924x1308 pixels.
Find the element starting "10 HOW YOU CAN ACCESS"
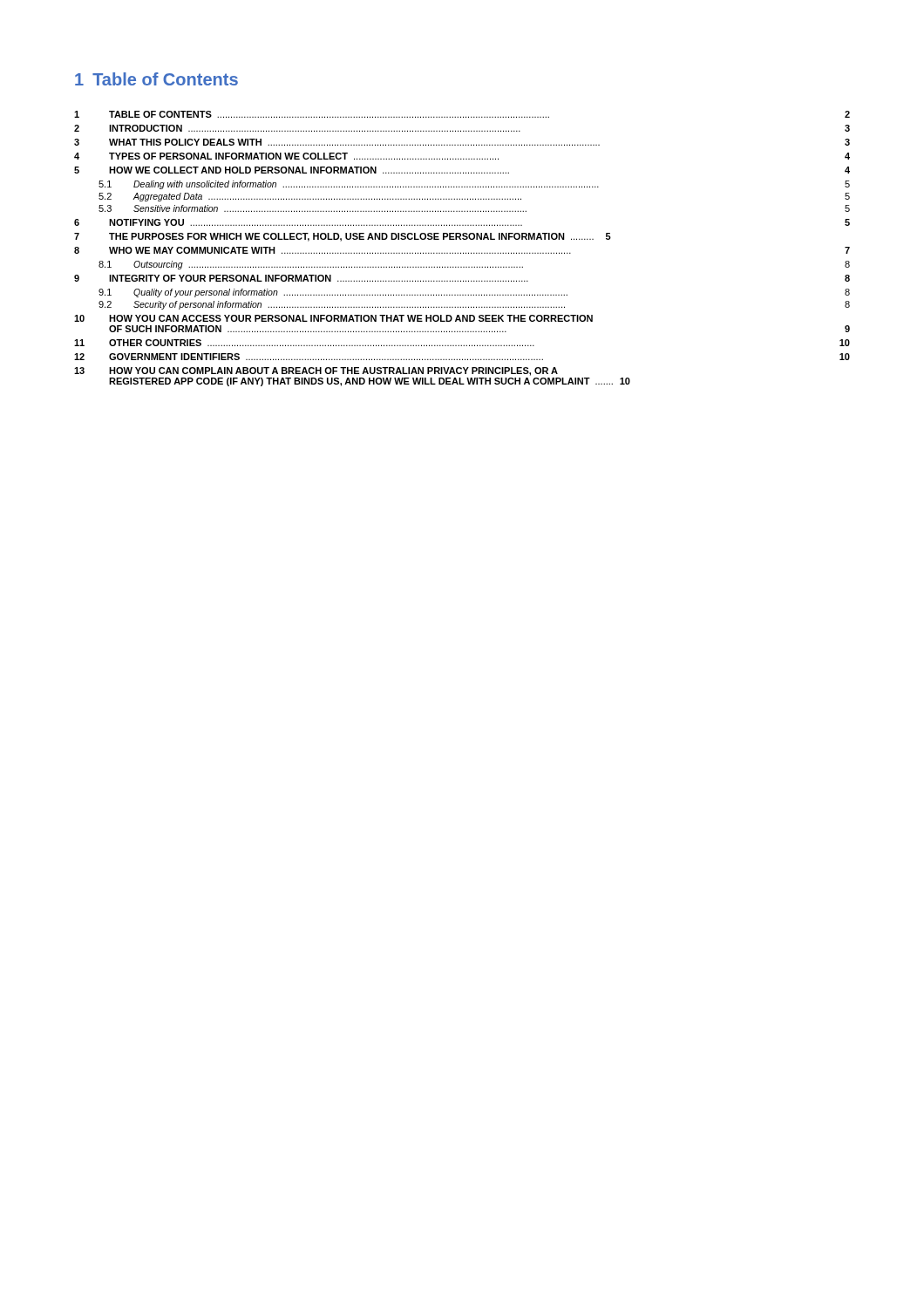pos(462,323)
